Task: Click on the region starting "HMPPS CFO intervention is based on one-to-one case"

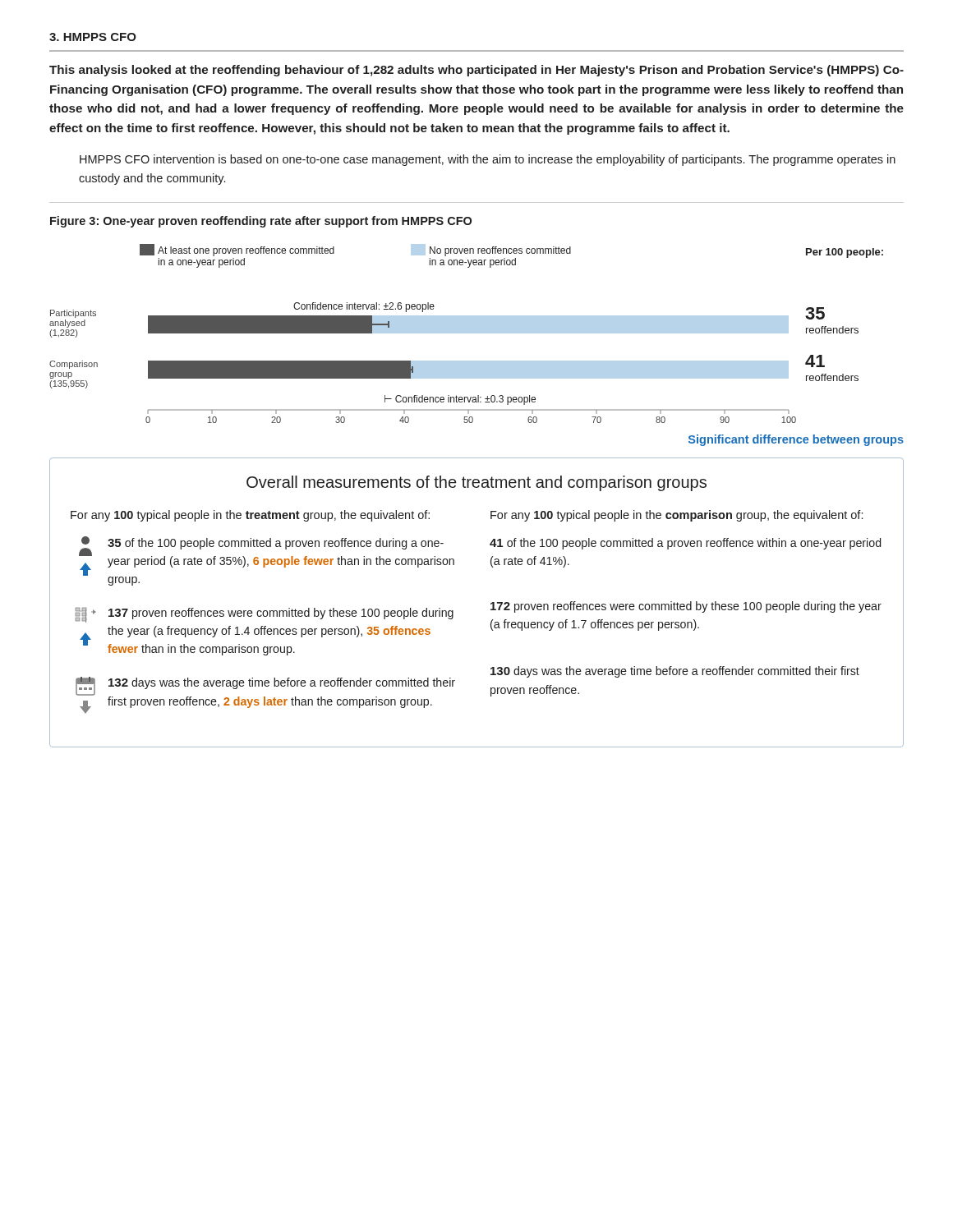Action: click(487, 169)
